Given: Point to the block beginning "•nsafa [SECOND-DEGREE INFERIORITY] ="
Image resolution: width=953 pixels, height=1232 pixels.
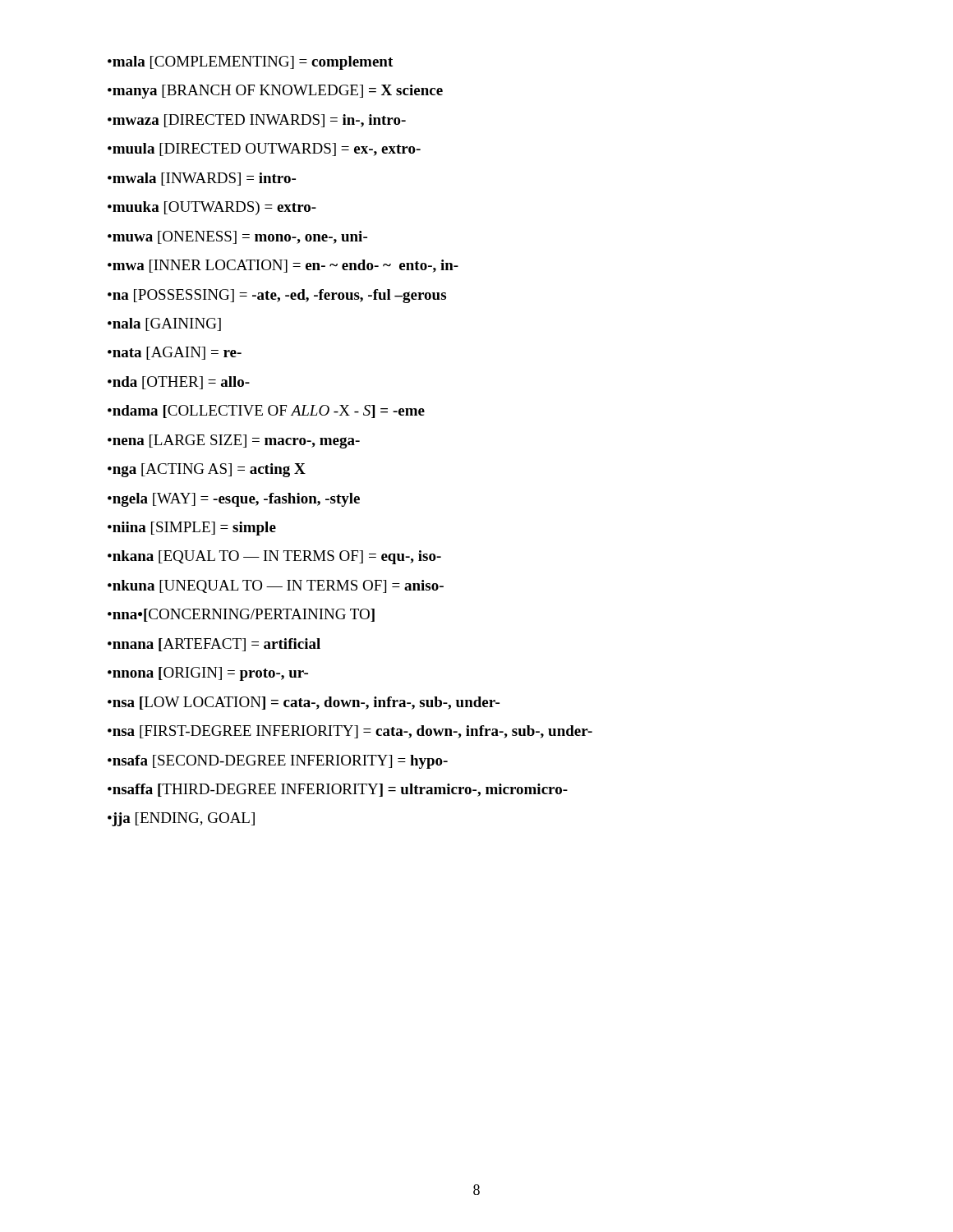Looking at the screenshot, I should pyautogui.click(x=277, y=760).
